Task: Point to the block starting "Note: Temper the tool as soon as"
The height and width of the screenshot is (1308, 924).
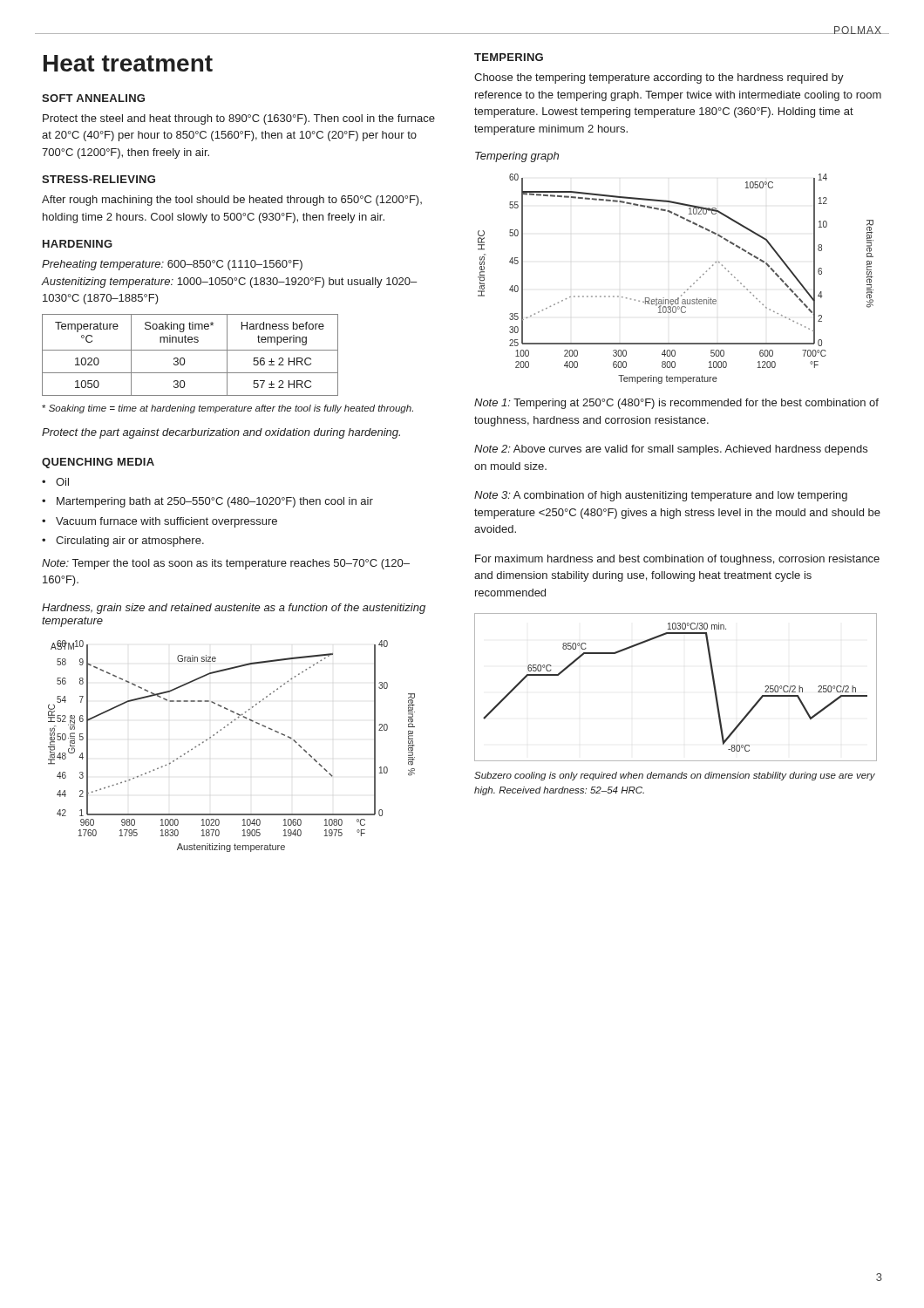Action: (241, 572)
